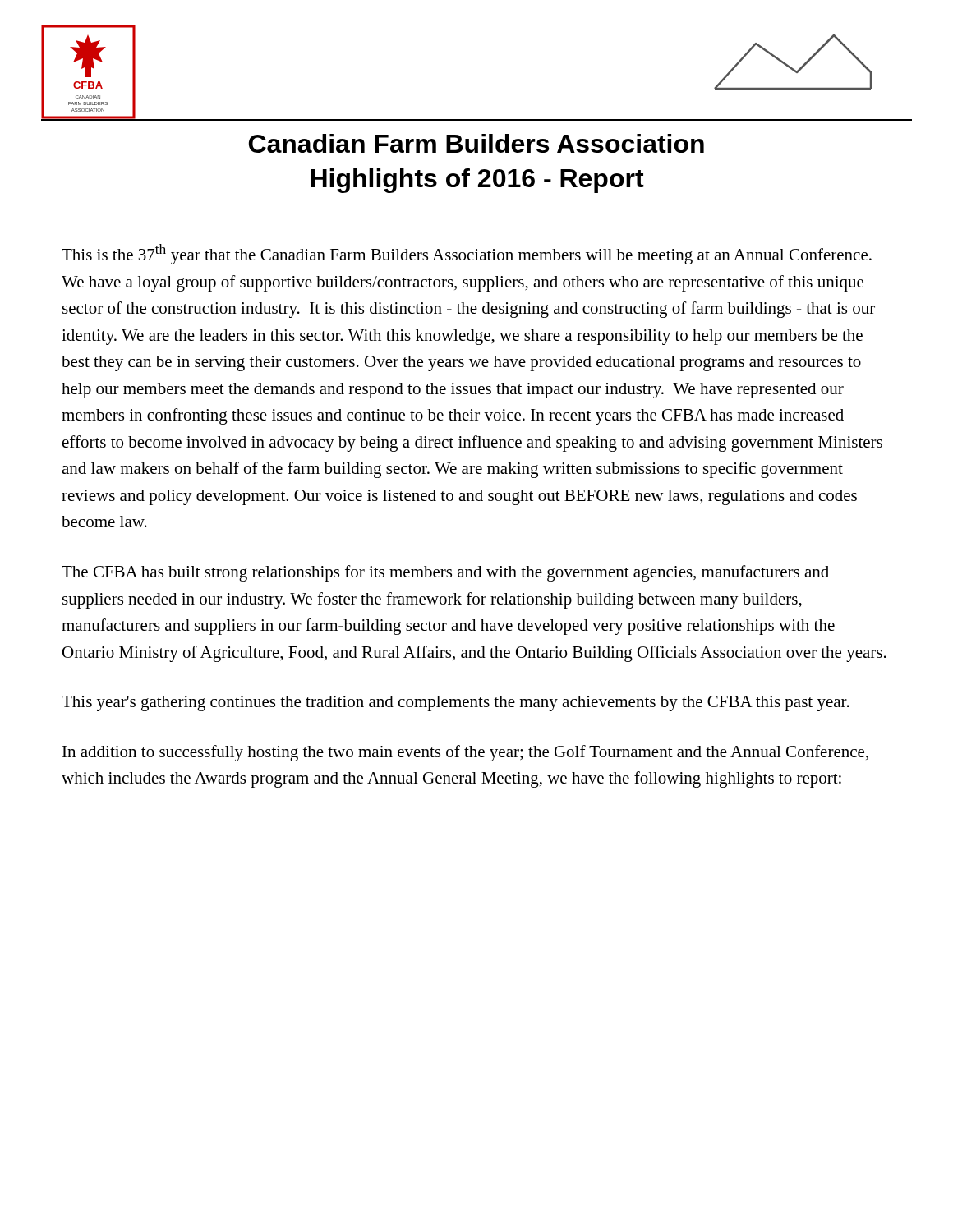The height and width of the screenshot is (1232, 953).
Task: Click on the logo
Action: pos(88,72)
